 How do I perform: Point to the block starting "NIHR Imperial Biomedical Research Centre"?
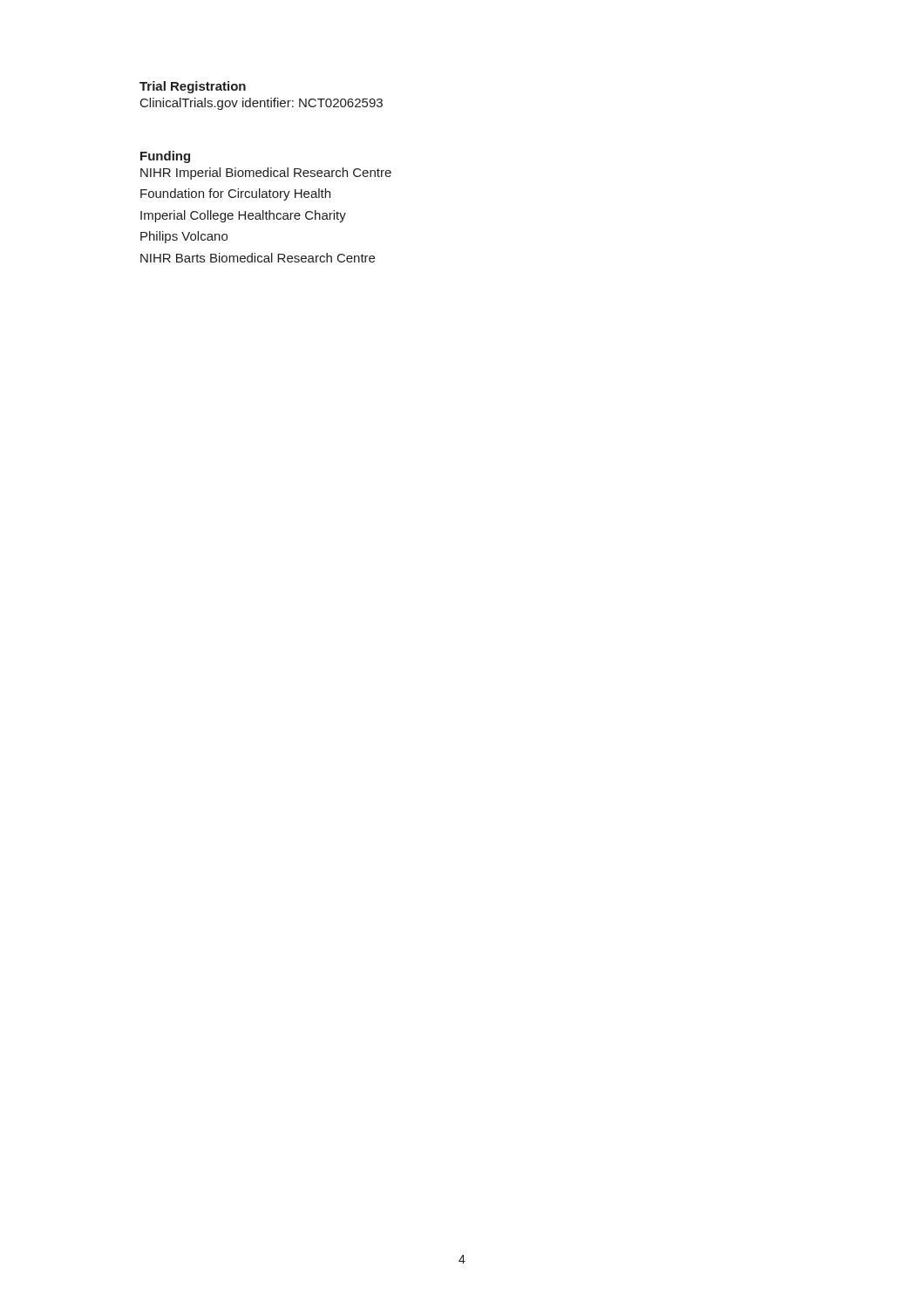coord(266,172)
